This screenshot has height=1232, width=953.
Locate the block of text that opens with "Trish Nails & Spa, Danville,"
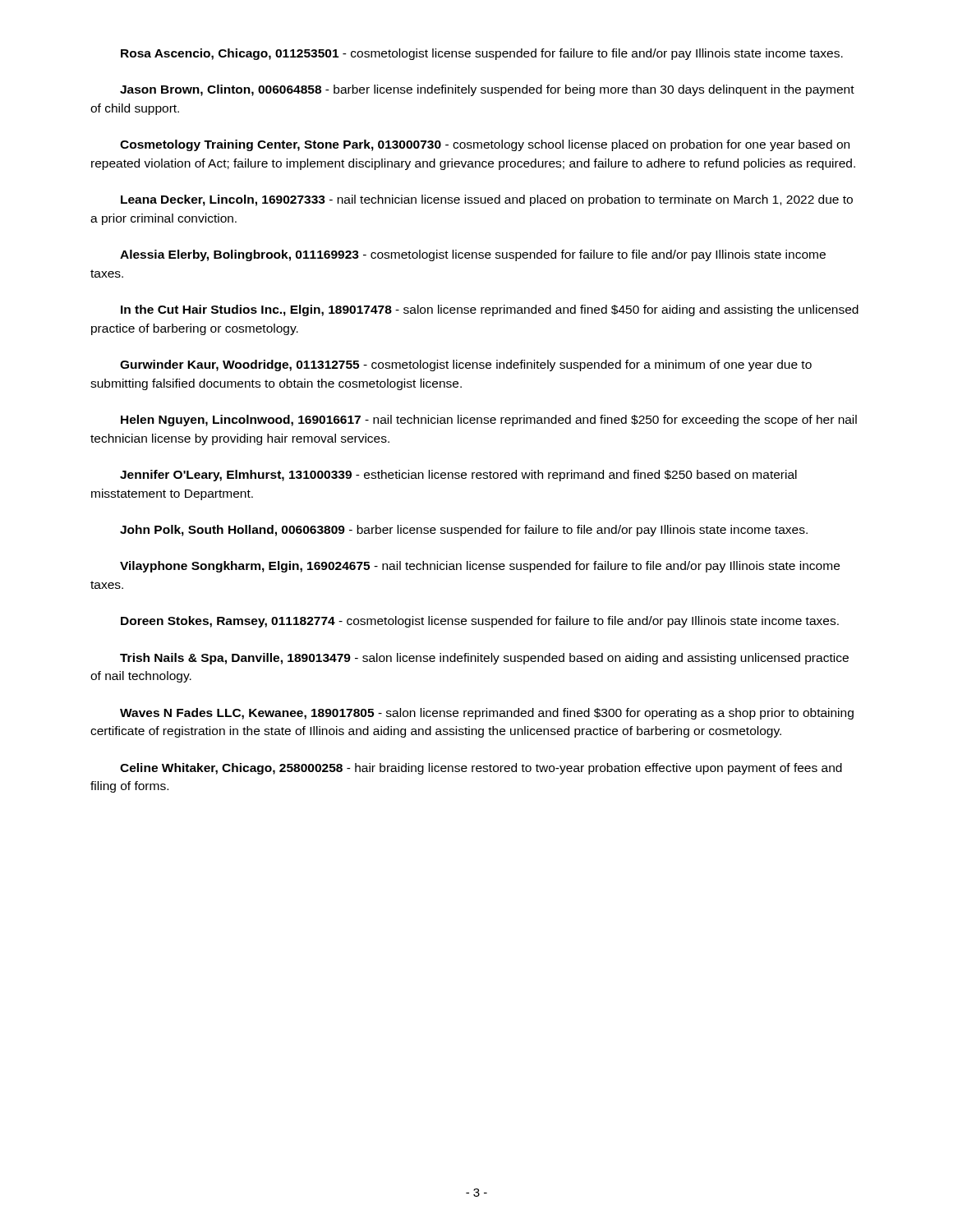click(470, 667)
